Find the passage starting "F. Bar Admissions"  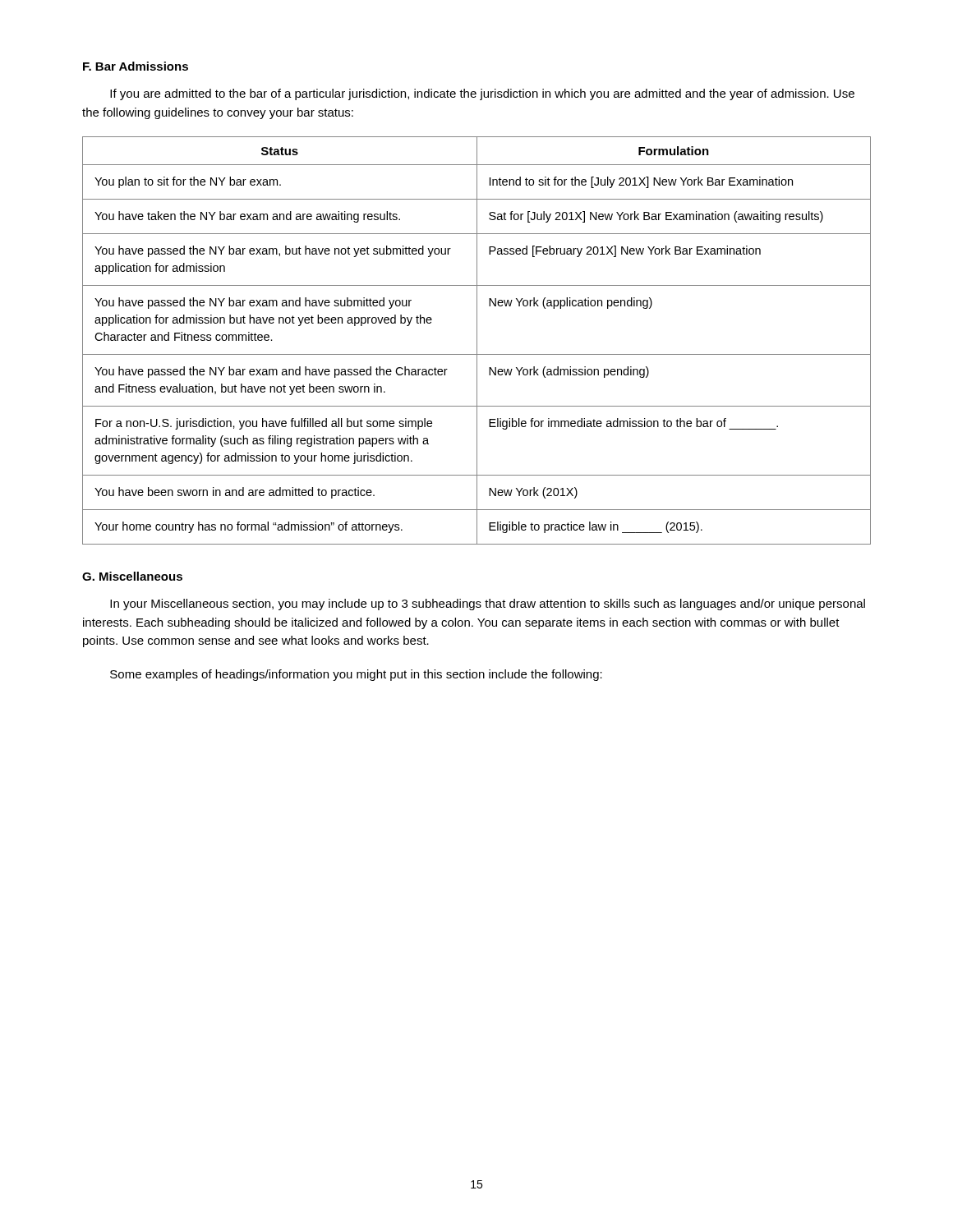[x=135, y=66]
